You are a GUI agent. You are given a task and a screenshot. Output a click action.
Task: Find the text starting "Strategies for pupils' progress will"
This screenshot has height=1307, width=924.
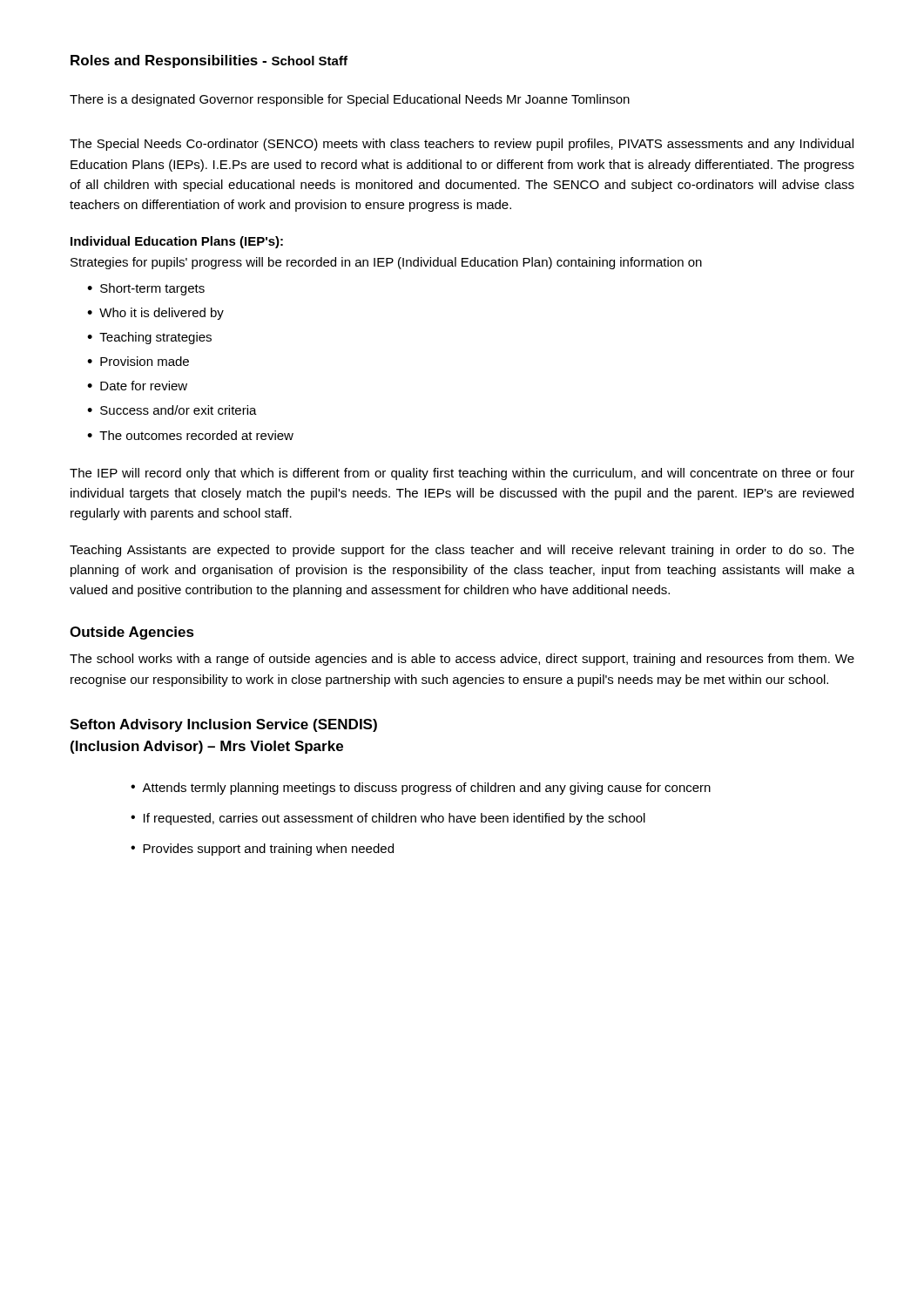coord(386,262)
